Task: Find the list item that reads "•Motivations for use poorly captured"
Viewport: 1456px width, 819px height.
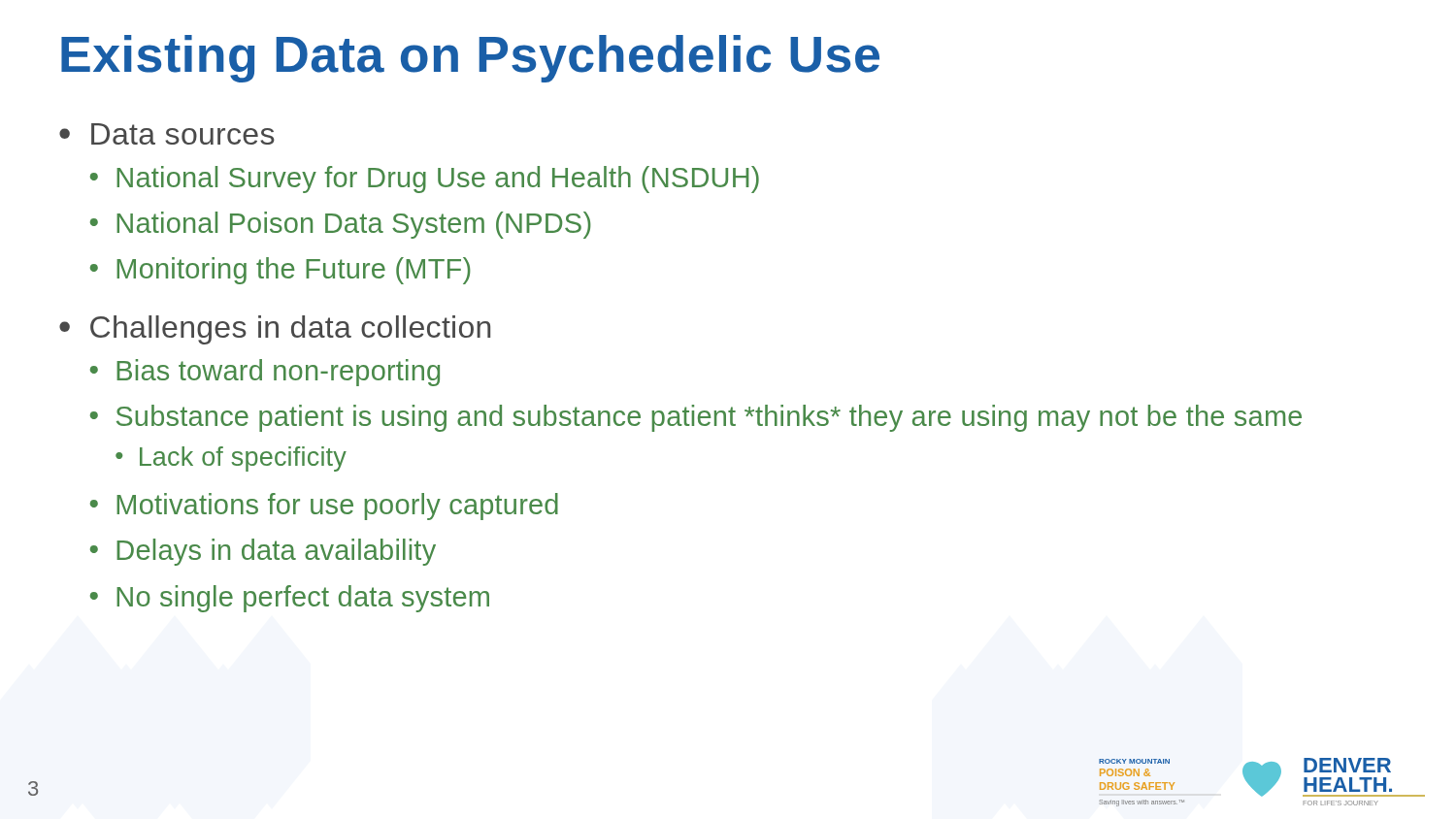Action: click(x=324, y=505)
